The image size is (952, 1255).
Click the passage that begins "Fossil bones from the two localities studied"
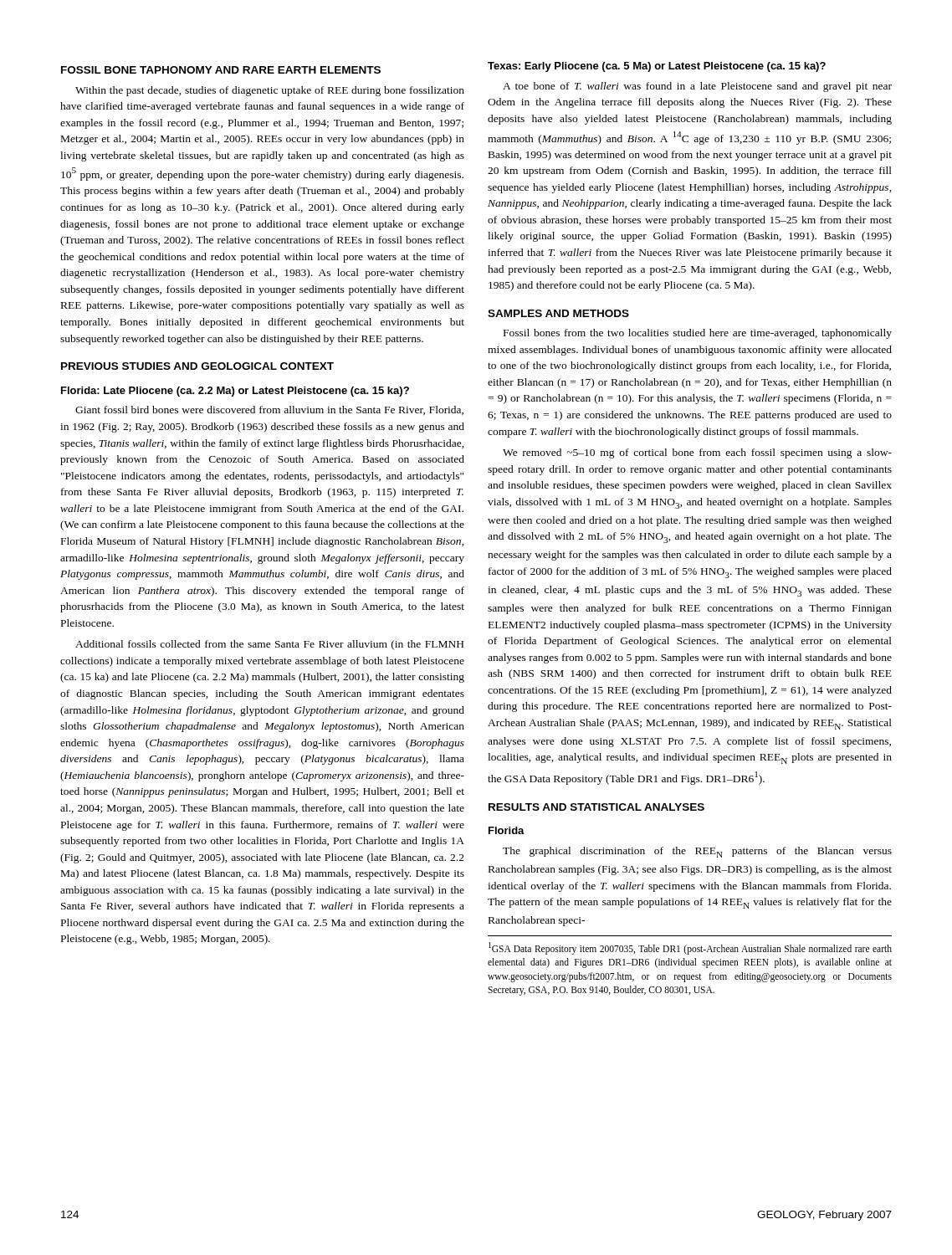[690, 382]
